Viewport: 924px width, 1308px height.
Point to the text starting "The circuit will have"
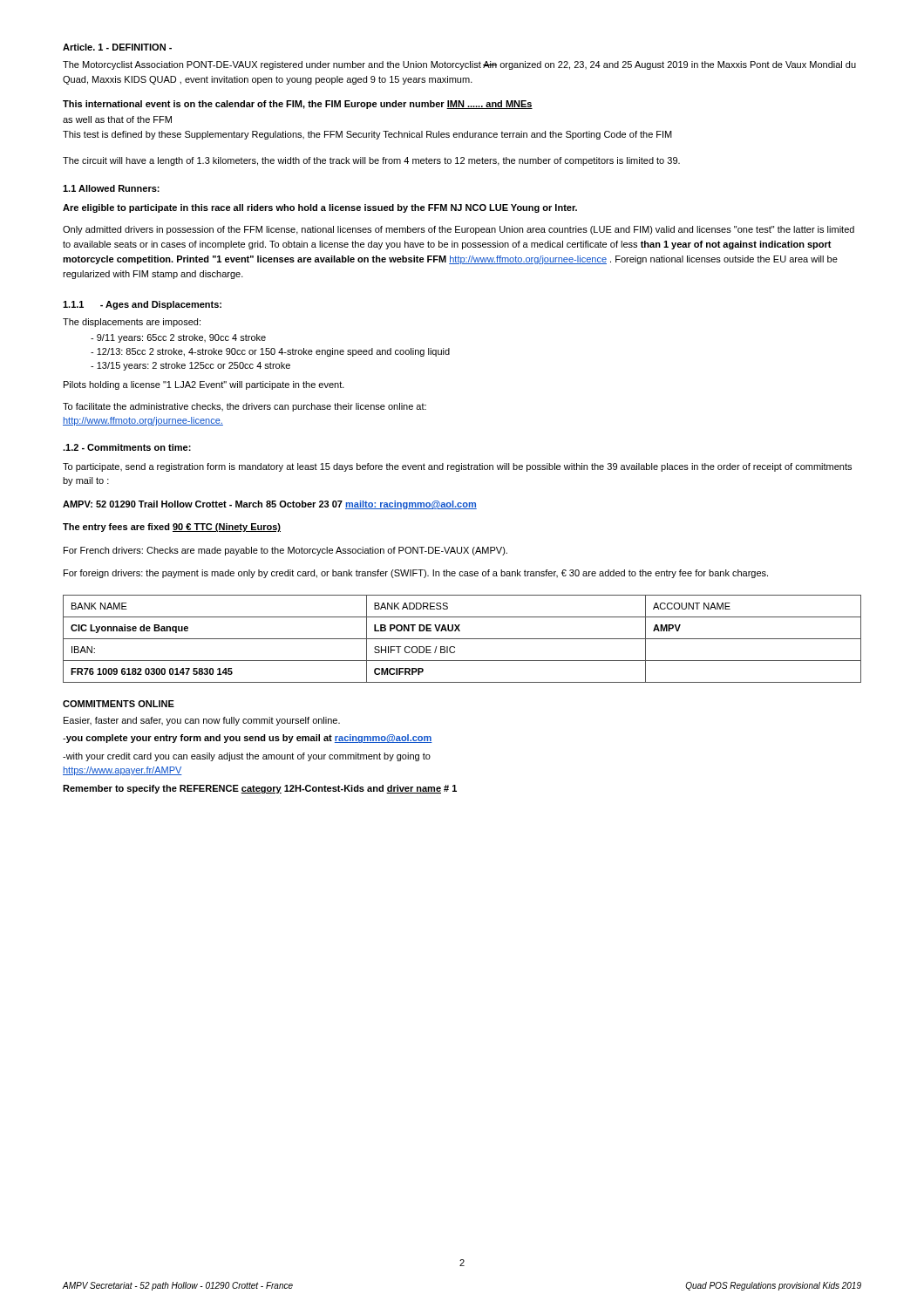372,160
